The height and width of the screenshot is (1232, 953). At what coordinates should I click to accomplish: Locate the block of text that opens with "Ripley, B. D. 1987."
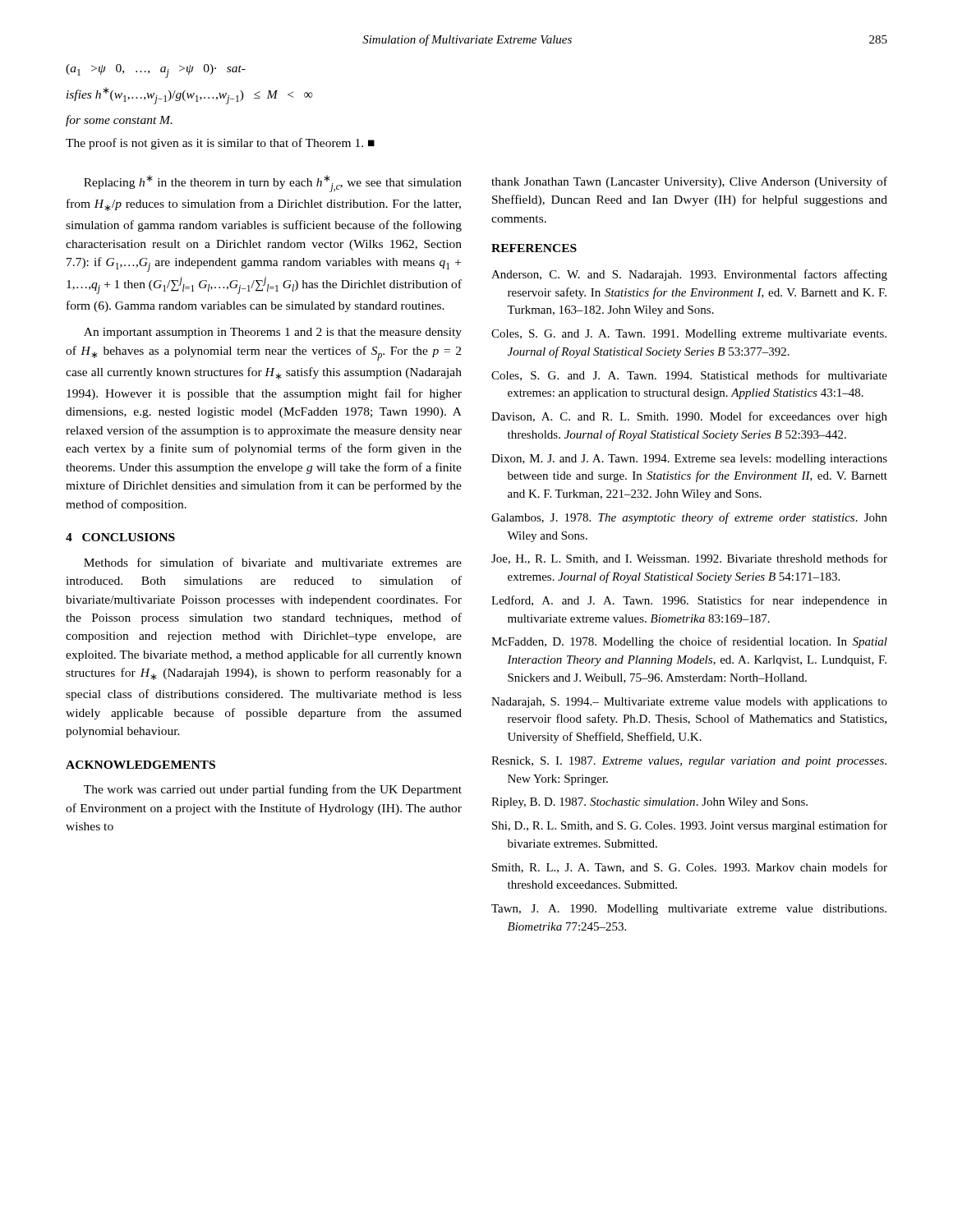point(650,802)
